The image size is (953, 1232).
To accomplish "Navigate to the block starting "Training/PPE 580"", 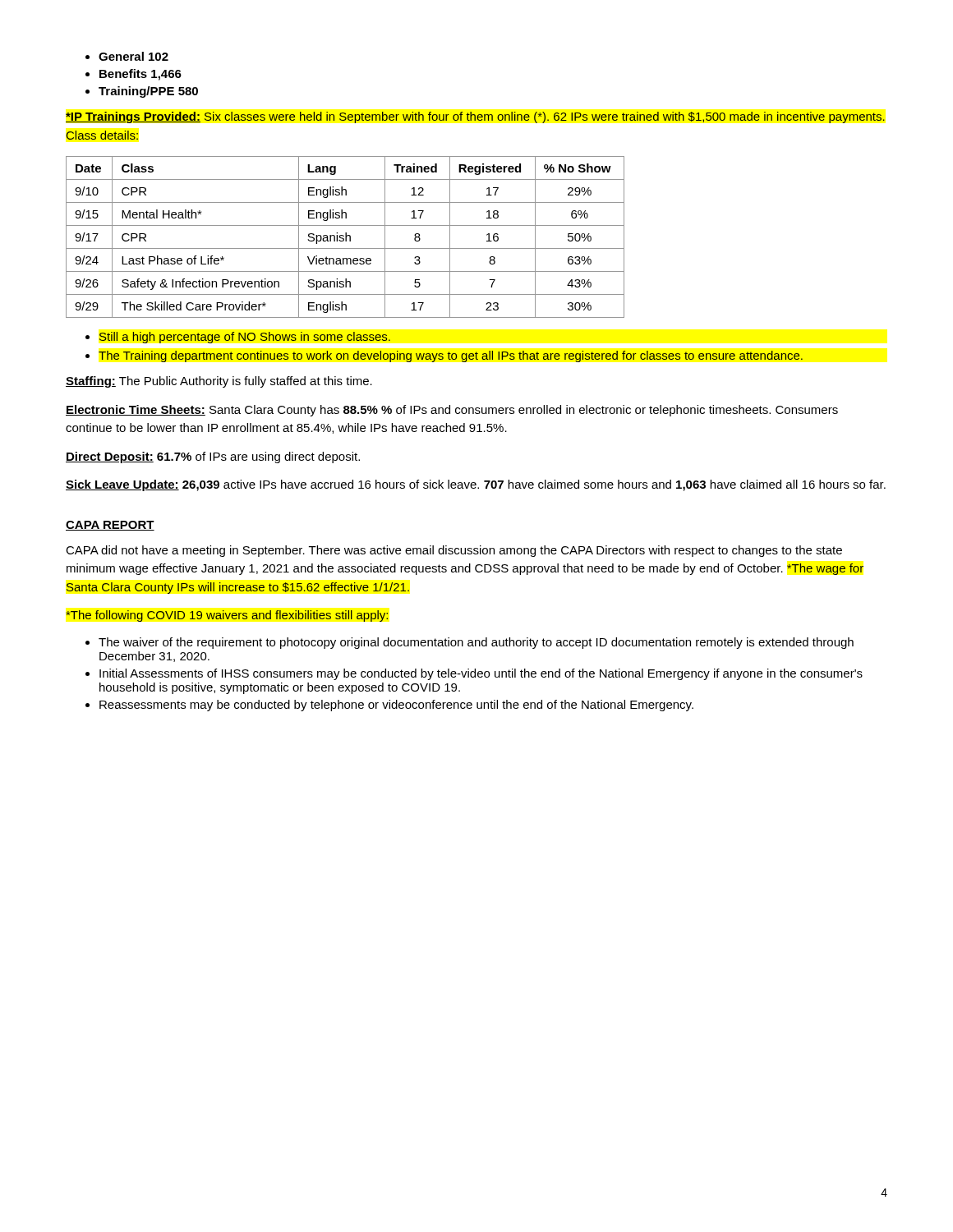I will click(x=149, y=91).
